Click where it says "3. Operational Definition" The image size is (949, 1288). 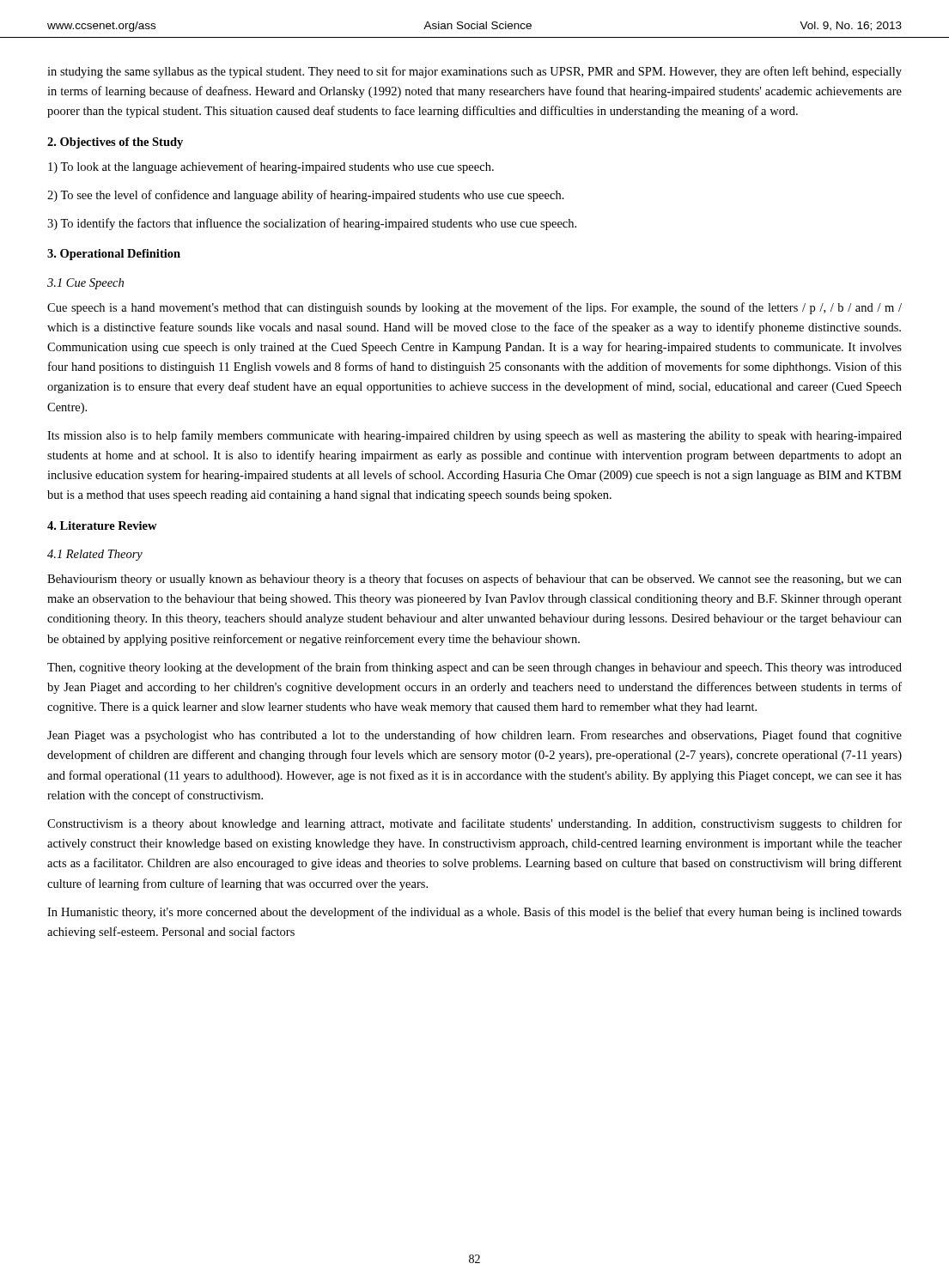pos(114,254)
